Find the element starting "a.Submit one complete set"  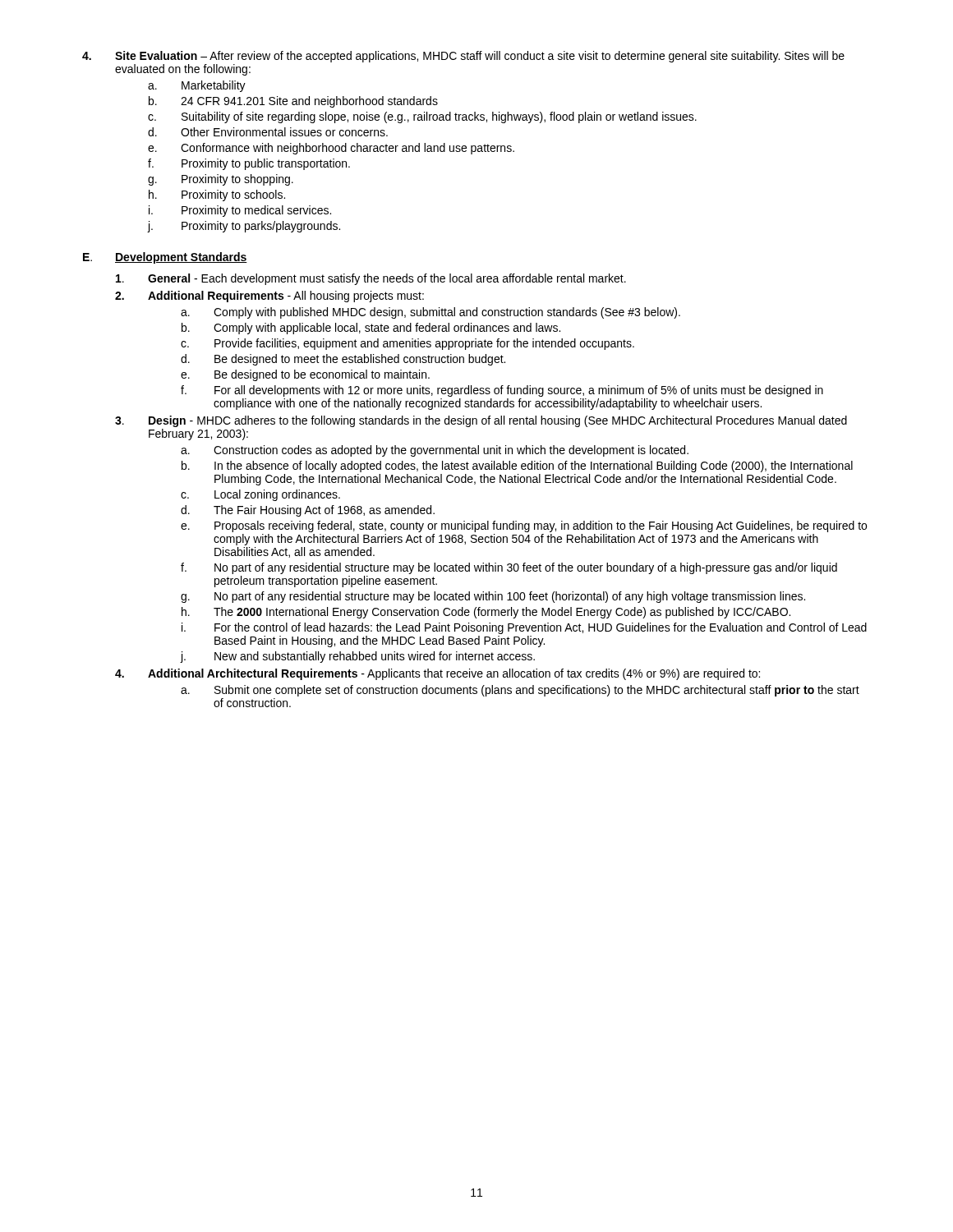[526, 697]
